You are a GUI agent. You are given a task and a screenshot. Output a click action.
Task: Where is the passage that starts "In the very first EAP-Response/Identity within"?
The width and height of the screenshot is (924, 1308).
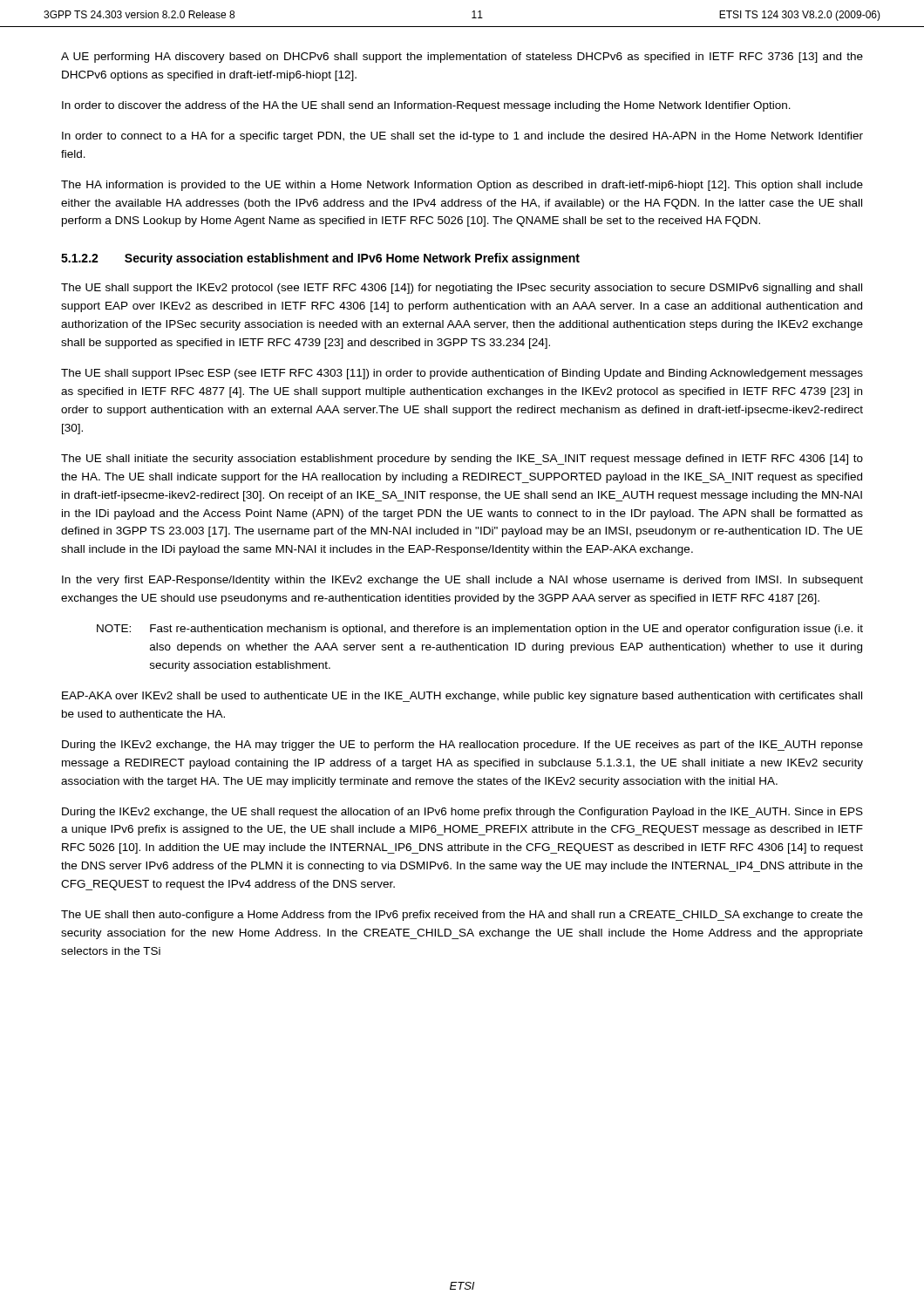click(x=462, y=589)
